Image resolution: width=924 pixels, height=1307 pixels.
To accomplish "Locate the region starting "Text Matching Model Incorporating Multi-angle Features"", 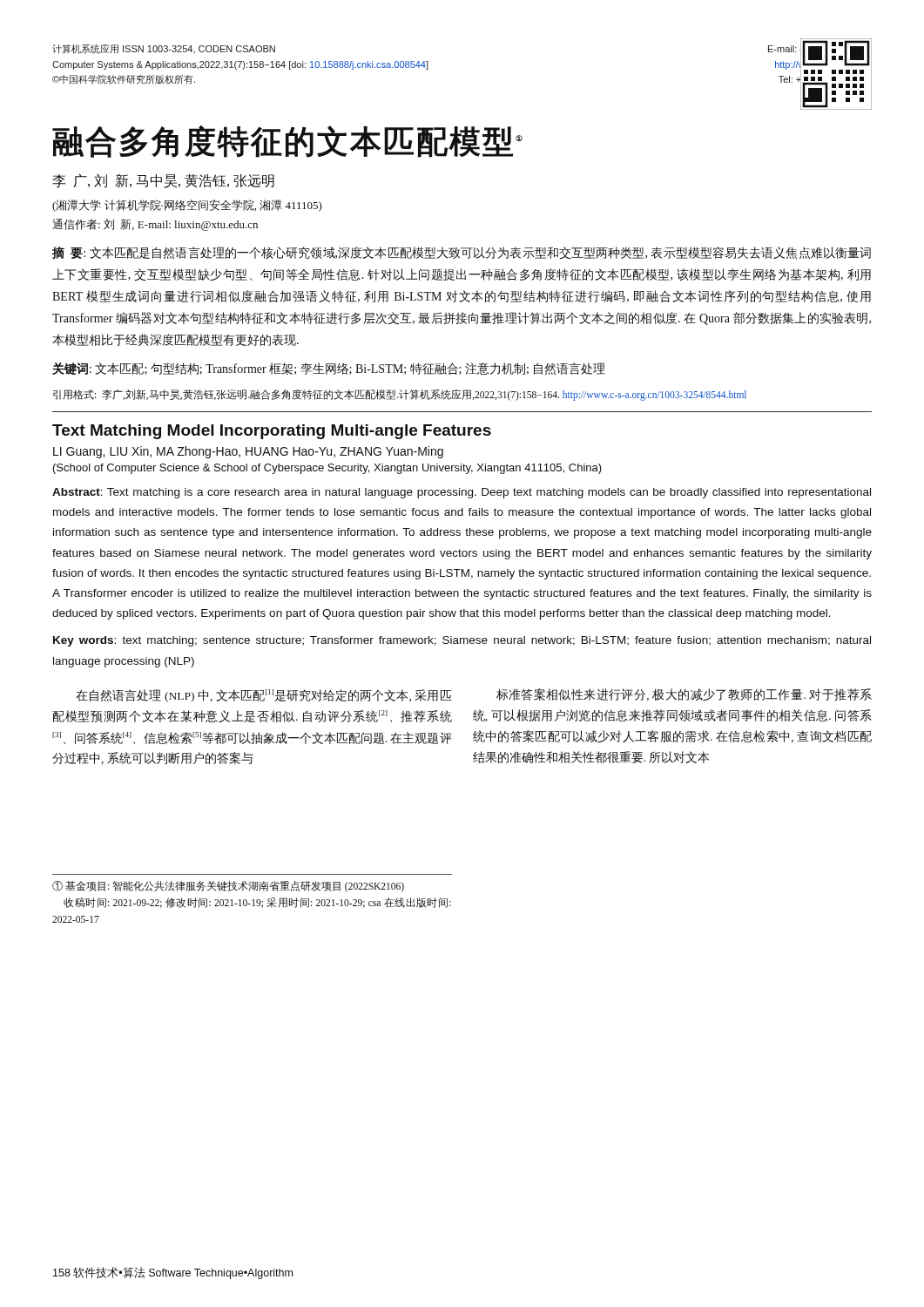I will point(272,430).
